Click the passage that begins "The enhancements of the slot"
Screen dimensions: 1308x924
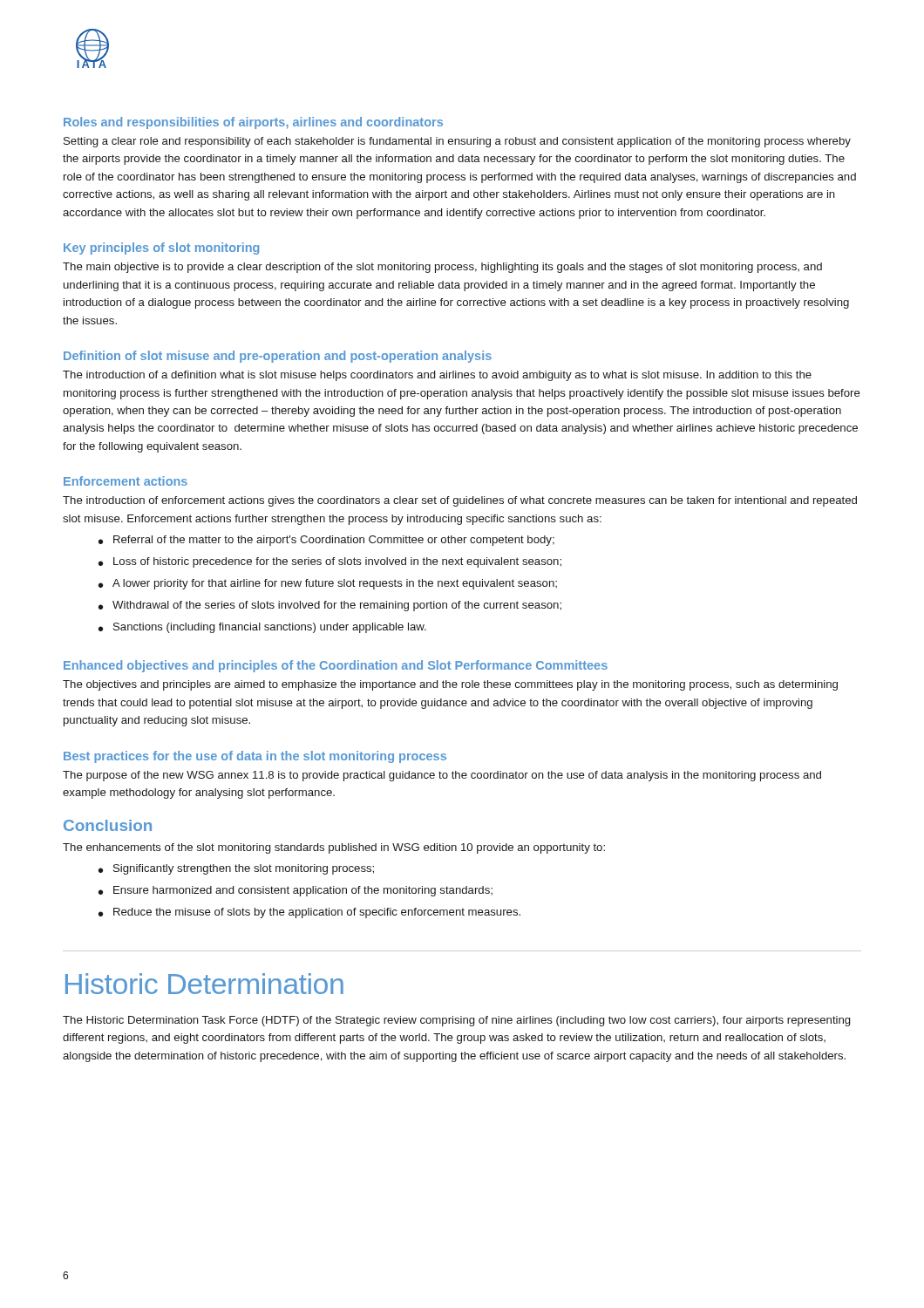334,847
